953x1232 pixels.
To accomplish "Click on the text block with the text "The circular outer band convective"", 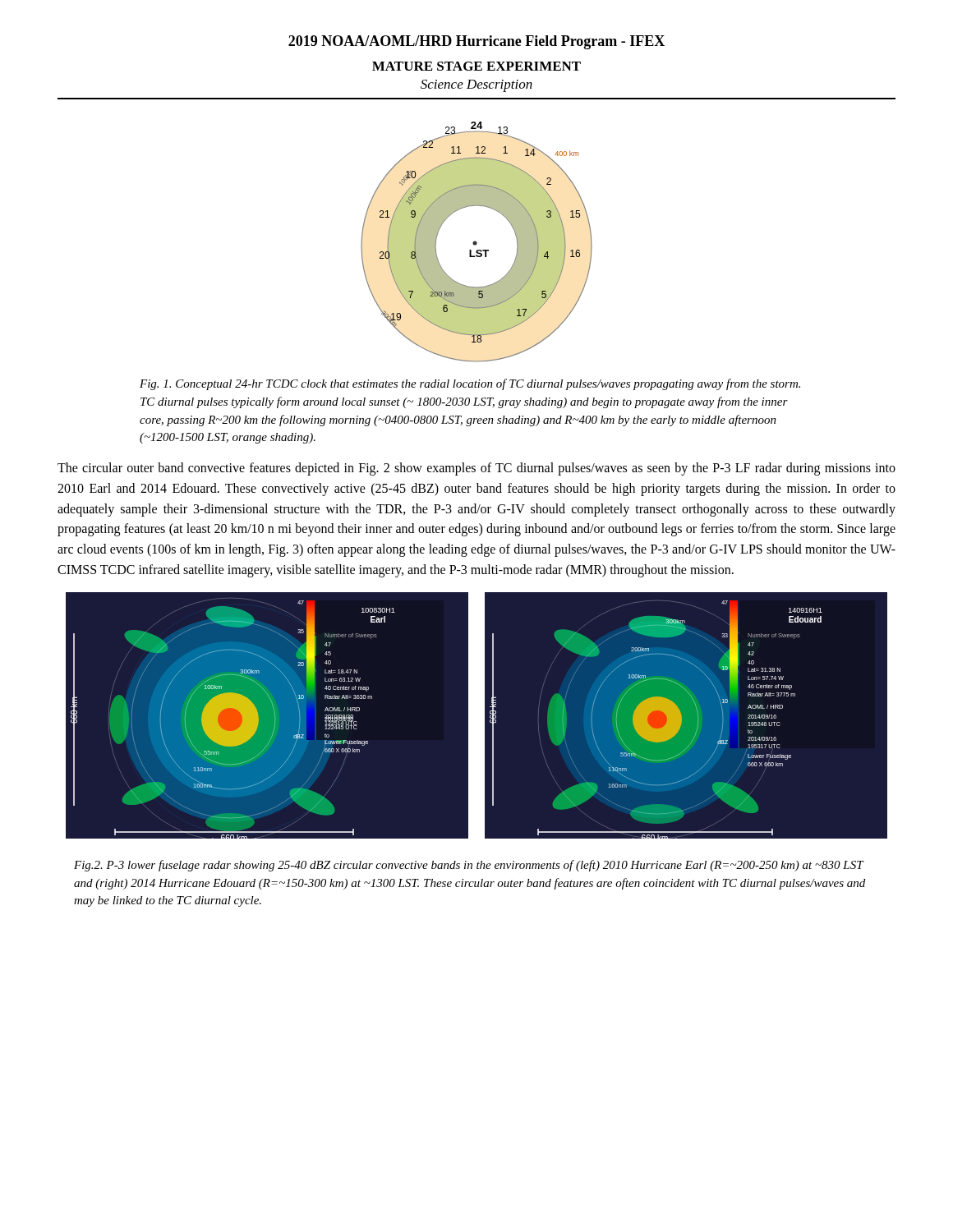I will pos(476,519).
